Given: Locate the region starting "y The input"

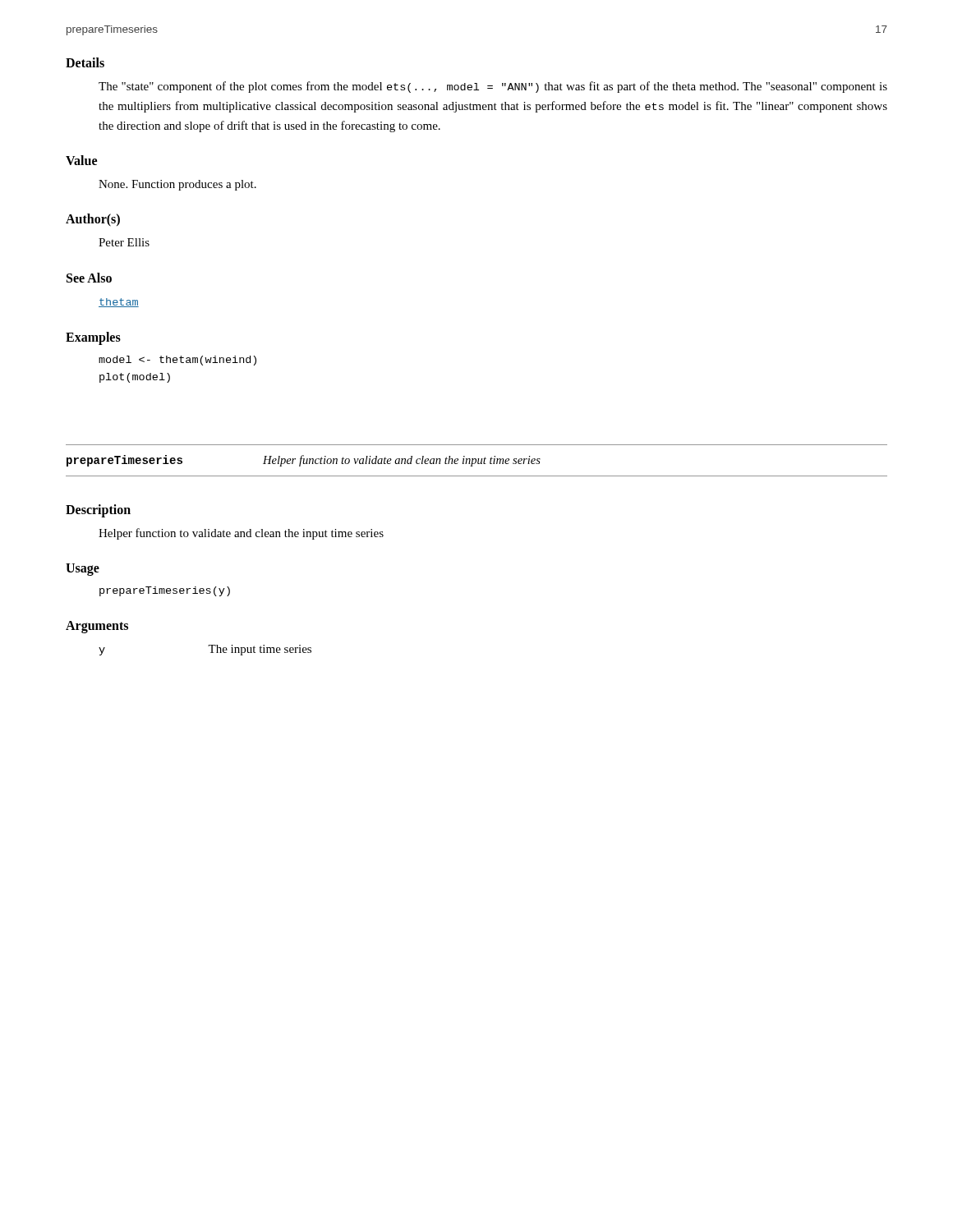Looking at the screenshot, I should pyautogui.click(x=205, y=650).
